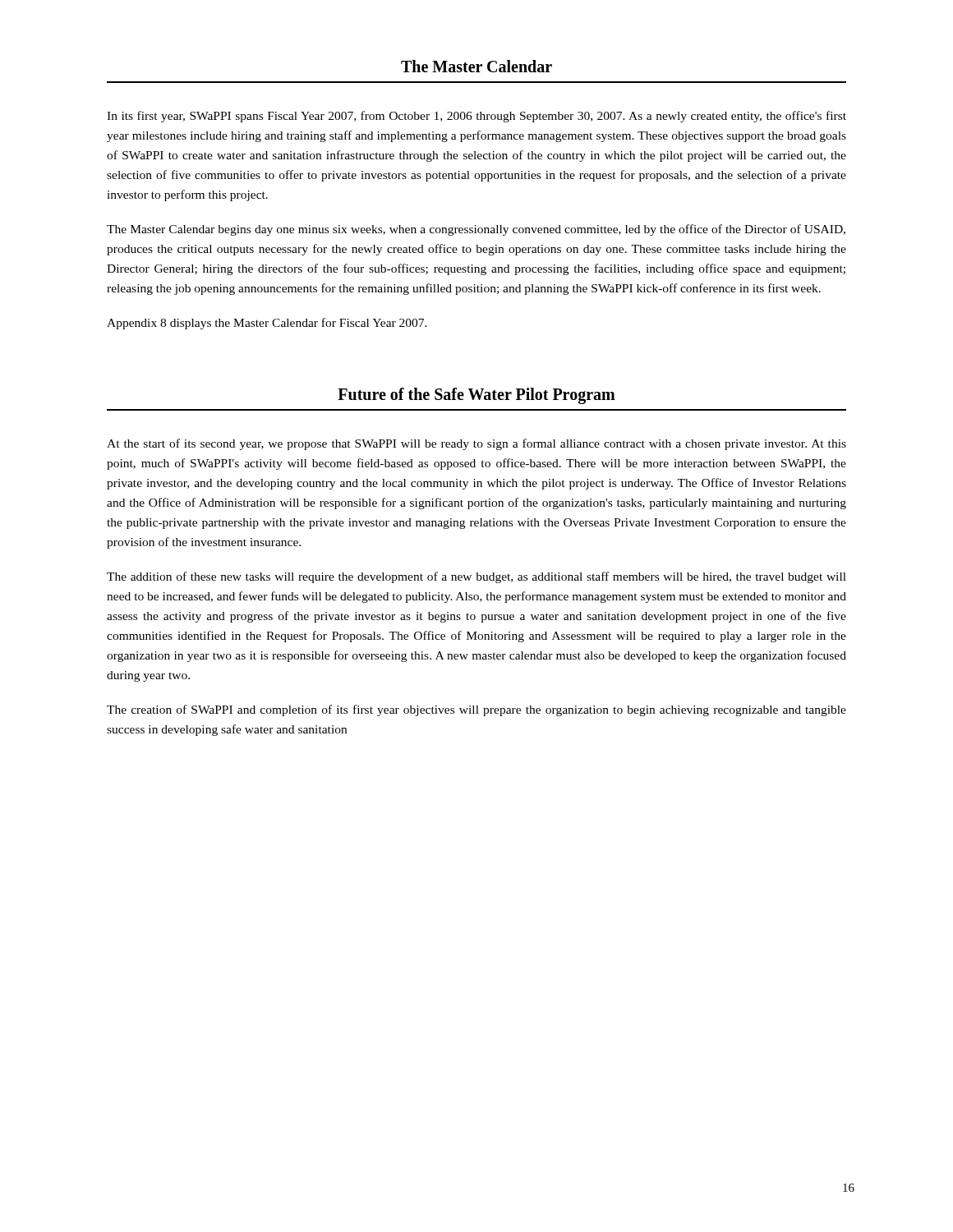Viewport: 953px width, 1232px height.
Task: Find the text block starting "The addition of"
Action: (x=476, y=626)
